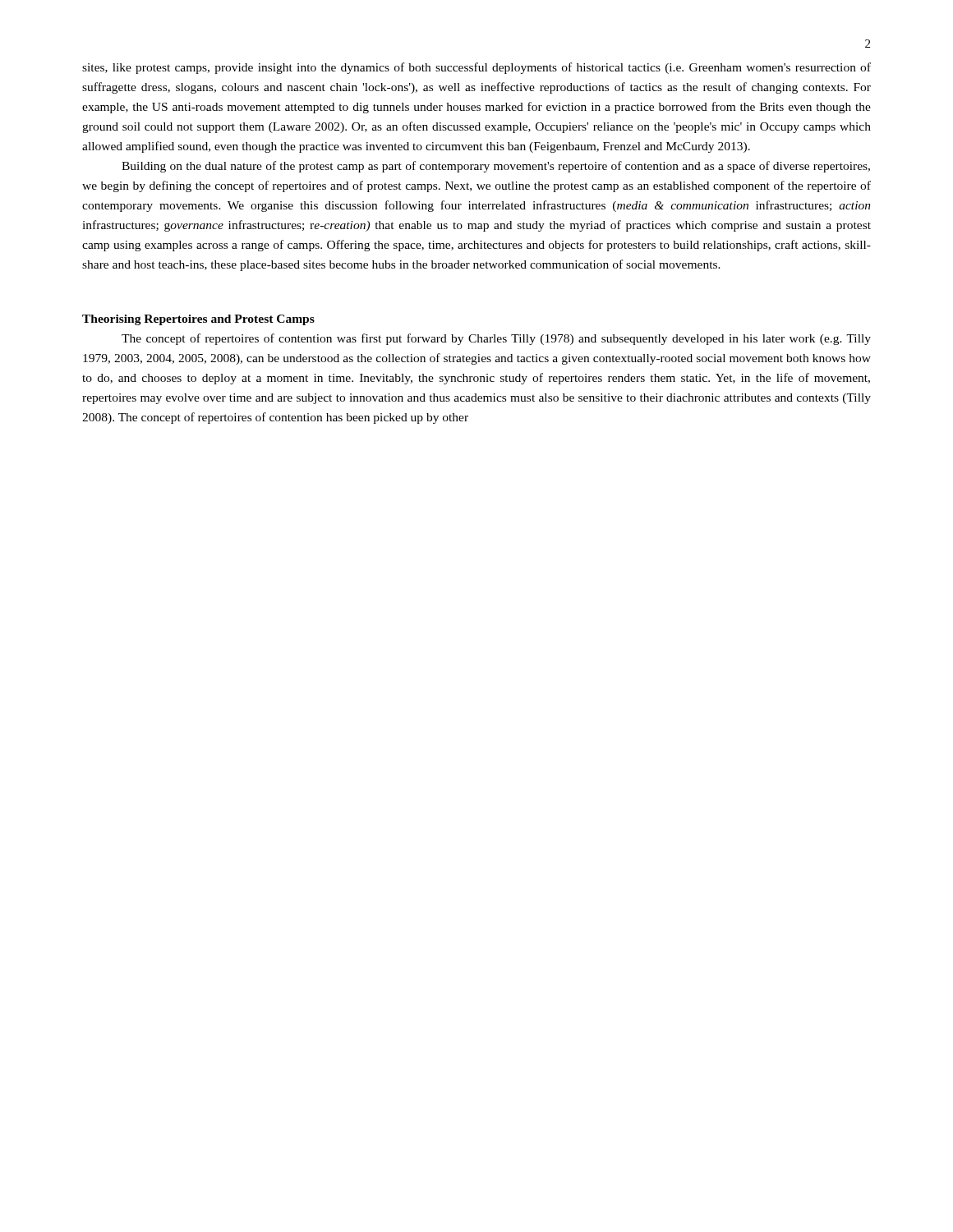The image size is (953, 1232).
Task: Select the passage starting "Building on the dual"
Action: coord(476,215)
